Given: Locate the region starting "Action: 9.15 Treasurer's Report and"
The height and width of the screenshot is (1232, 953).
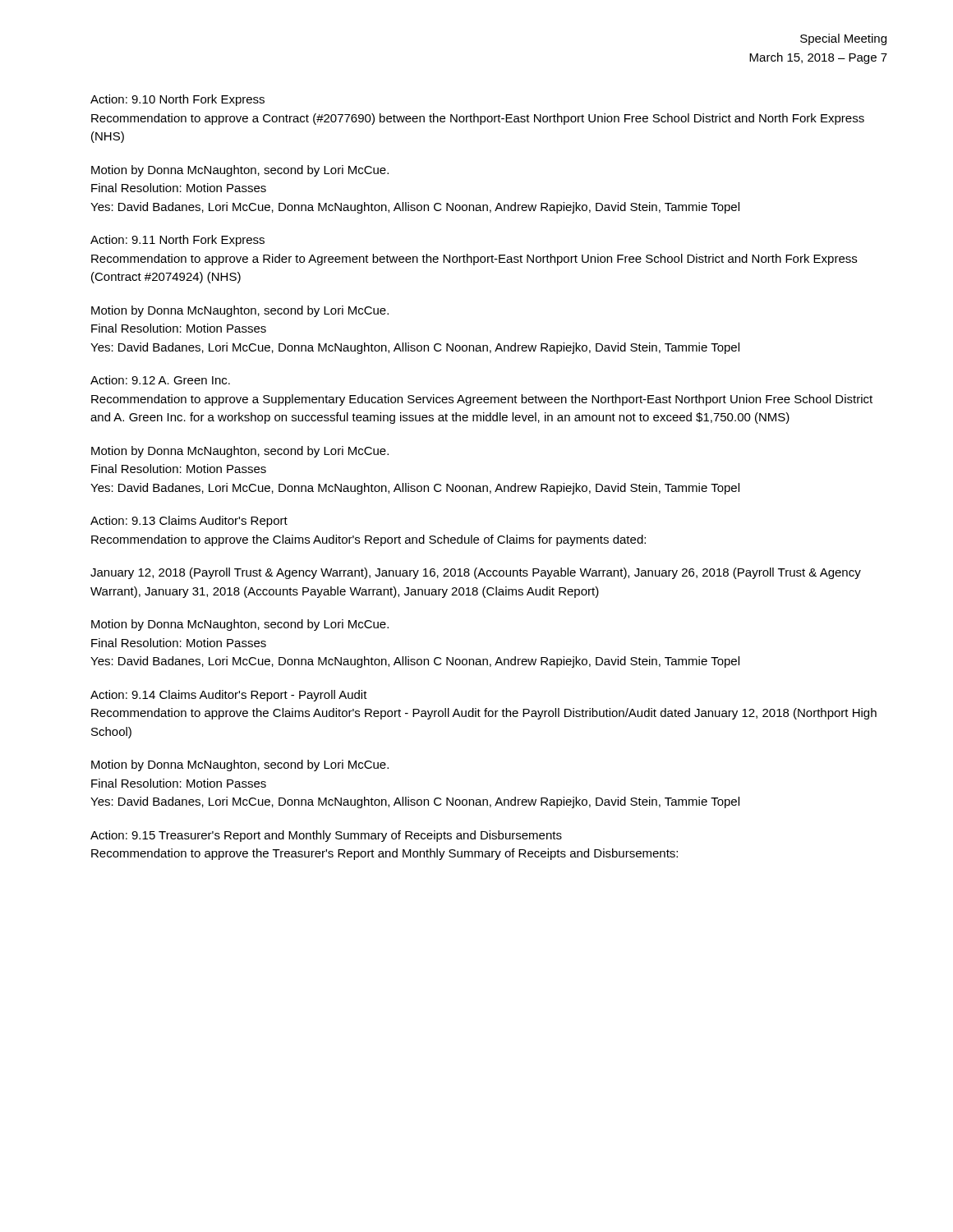Looking at the screenshot, I should 489,844.
